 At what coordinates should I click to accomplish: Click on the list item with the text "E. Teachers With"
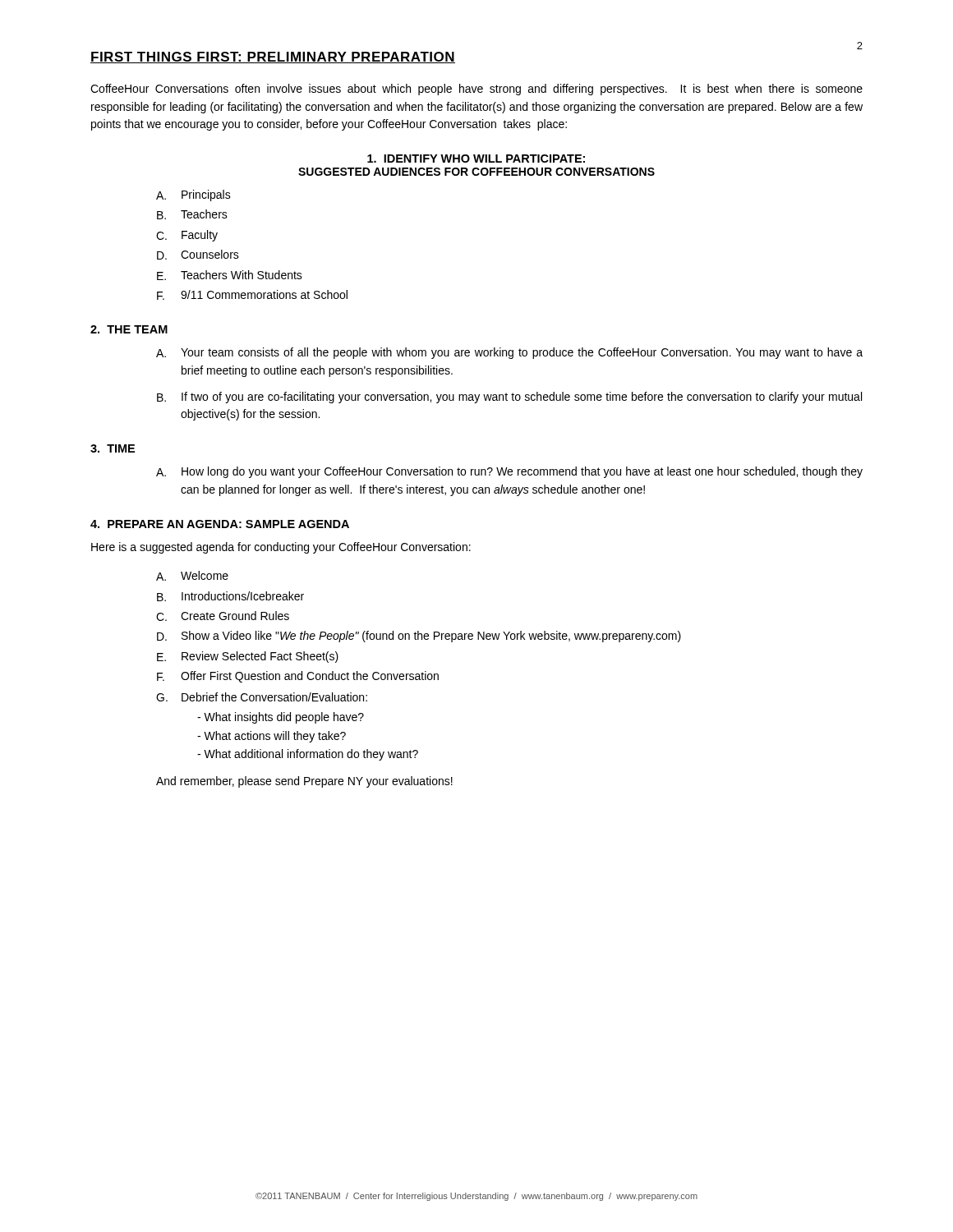pyautogui.click(x=229, y=276)
